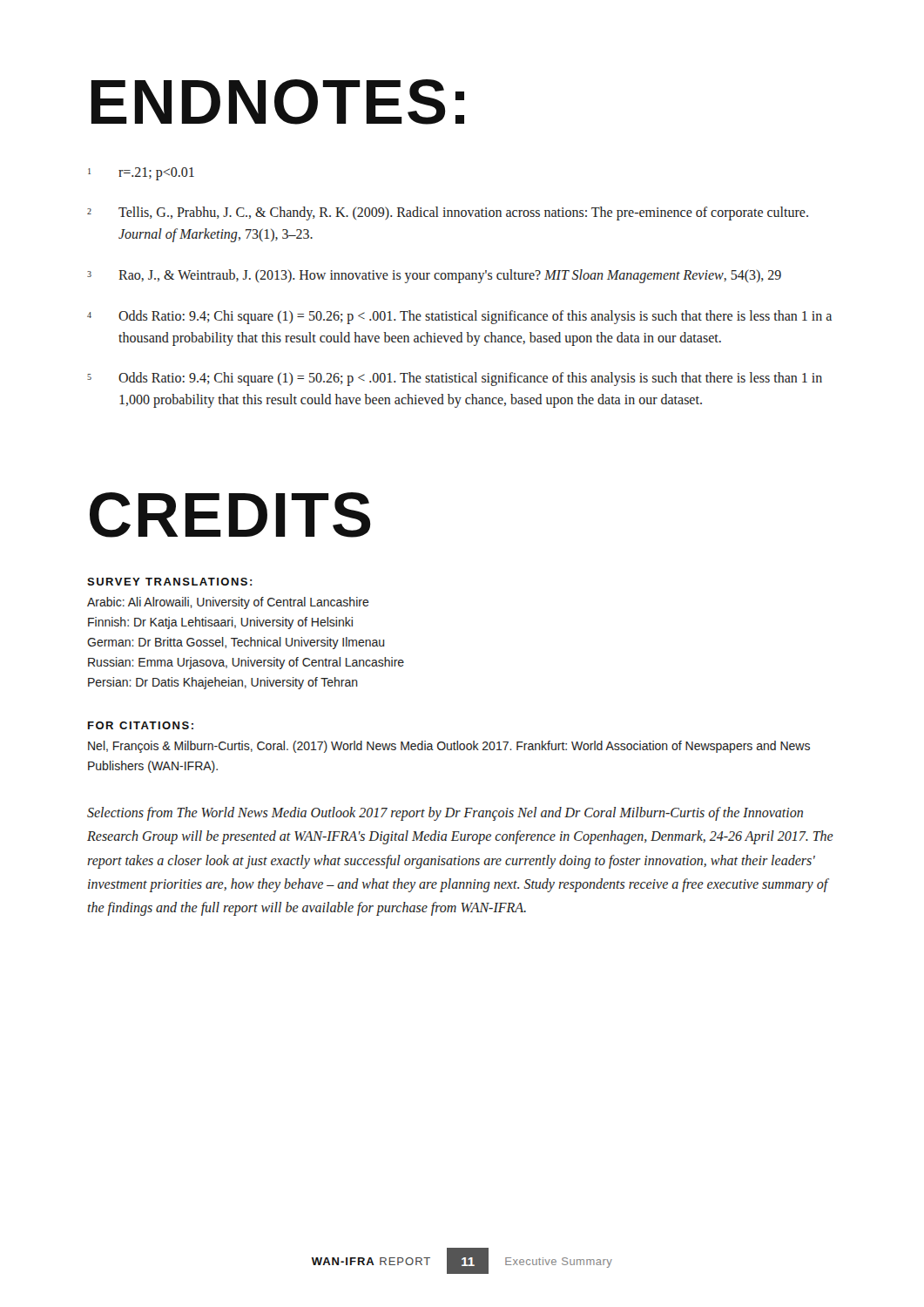Viewport: 924px width, 1307px height.
Task: Select the passage starting "Nel, François & Milburn-Curtis, Coral."
Action: point(462,756)
